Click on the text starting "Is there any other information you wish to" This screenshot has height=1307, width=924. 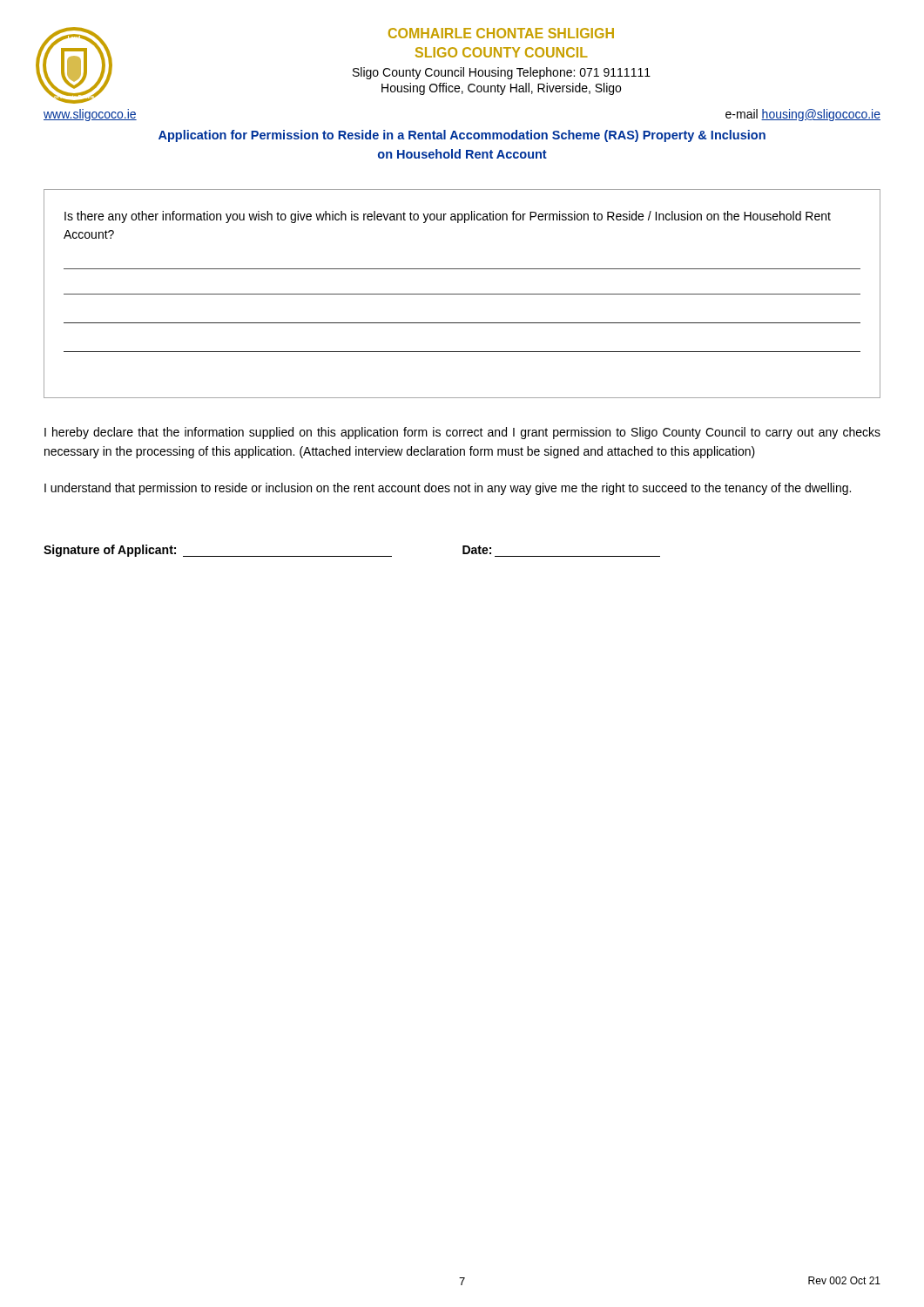[x=462, y=293]
